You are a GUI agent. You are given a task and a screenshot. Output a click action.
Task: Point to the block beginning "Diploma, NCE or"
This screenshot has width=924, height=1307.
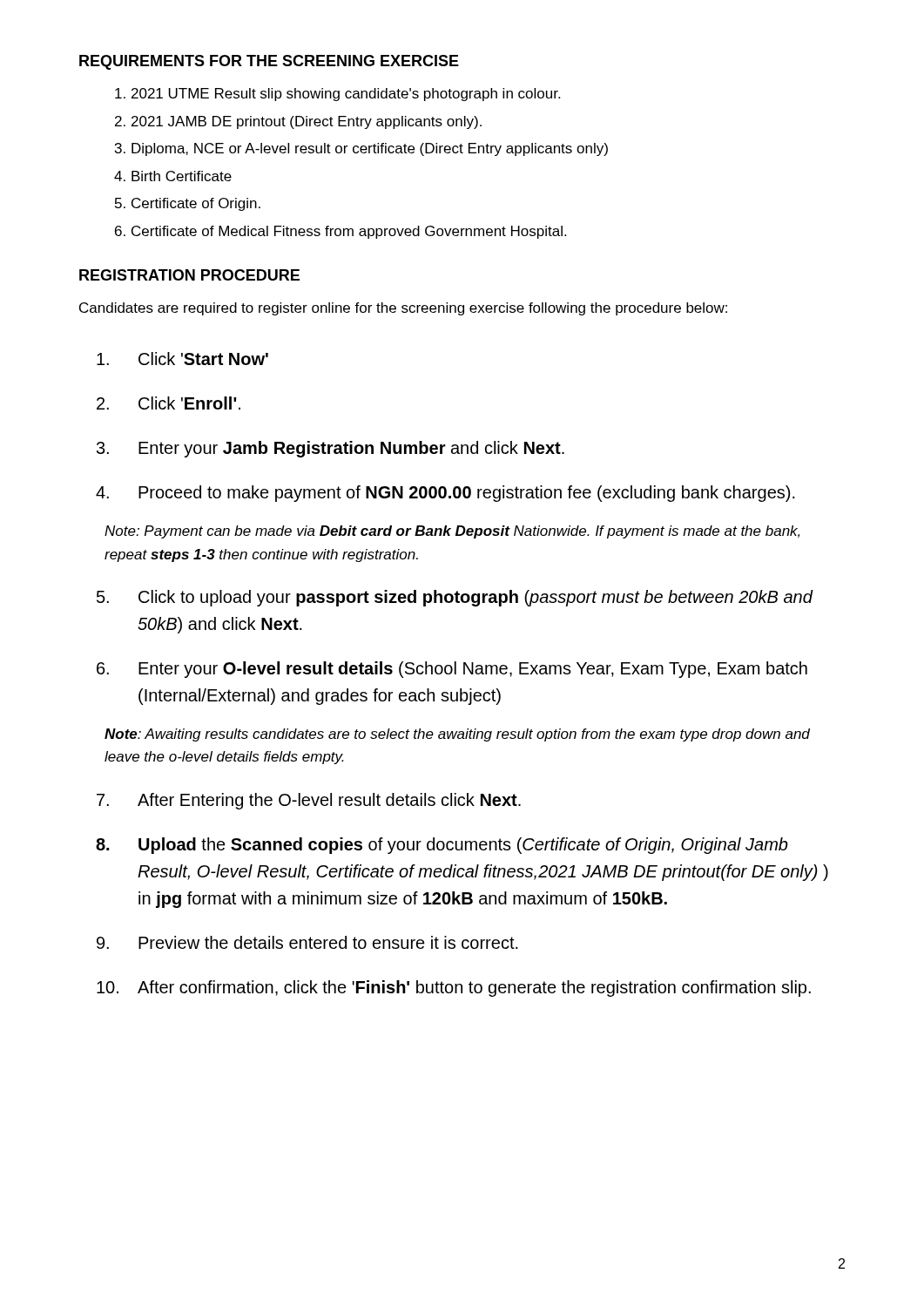[x=370, y=149]
